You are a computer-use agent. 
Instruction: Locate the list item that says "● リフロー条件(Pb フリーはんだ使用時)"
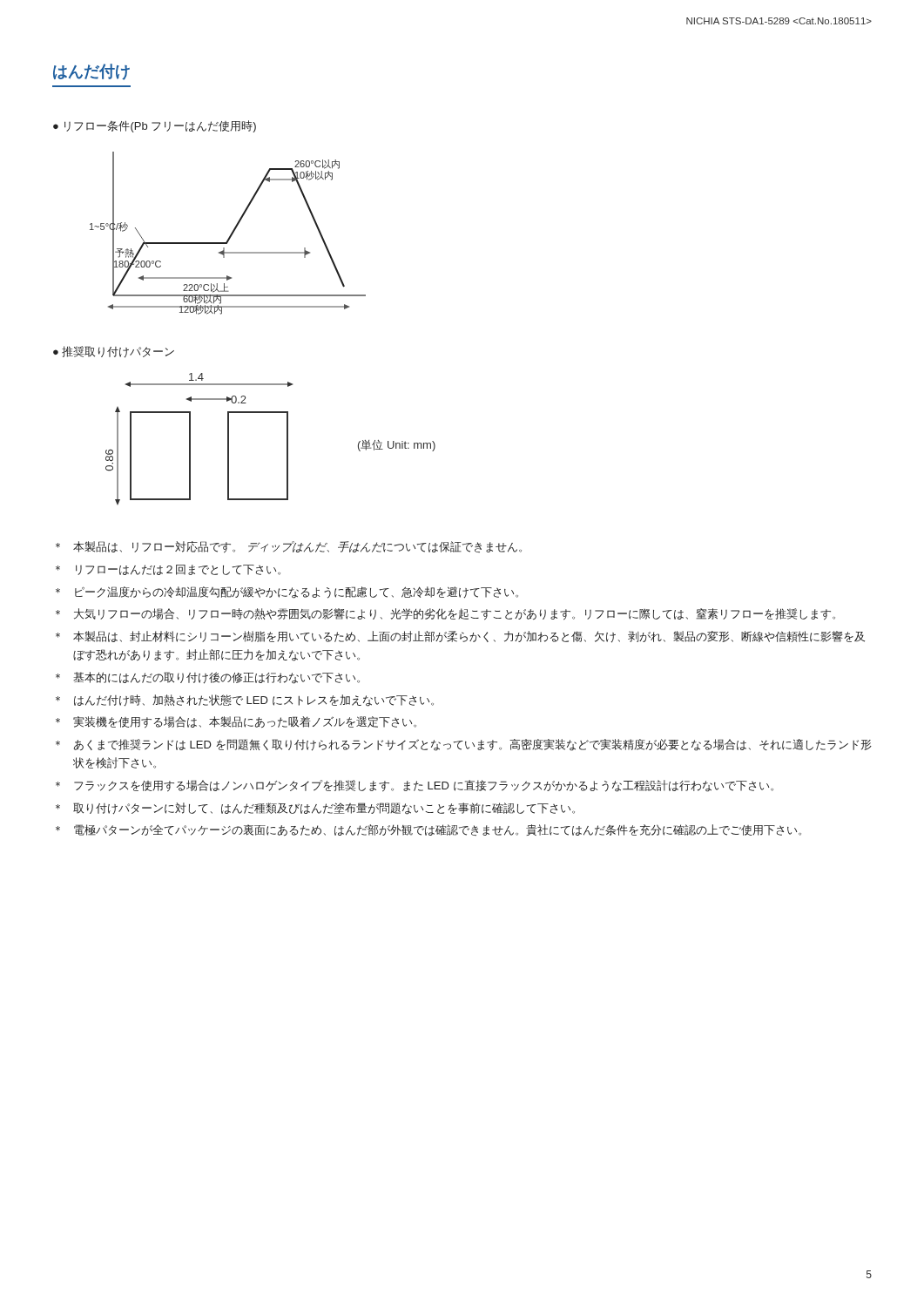click(154, 126)
